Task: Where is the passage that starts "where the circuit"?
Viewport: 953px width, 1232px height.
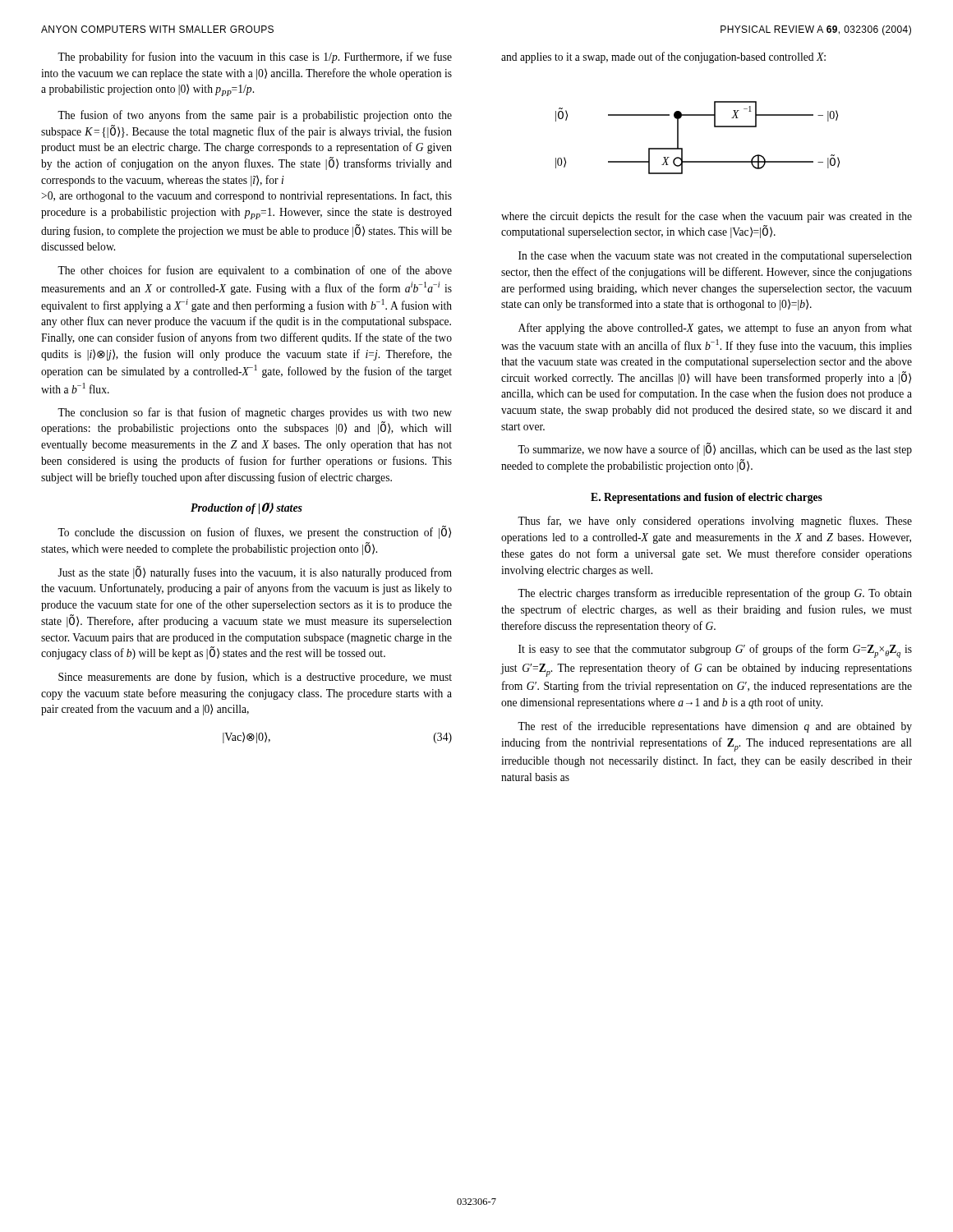Action: click(x=707, y=341)
